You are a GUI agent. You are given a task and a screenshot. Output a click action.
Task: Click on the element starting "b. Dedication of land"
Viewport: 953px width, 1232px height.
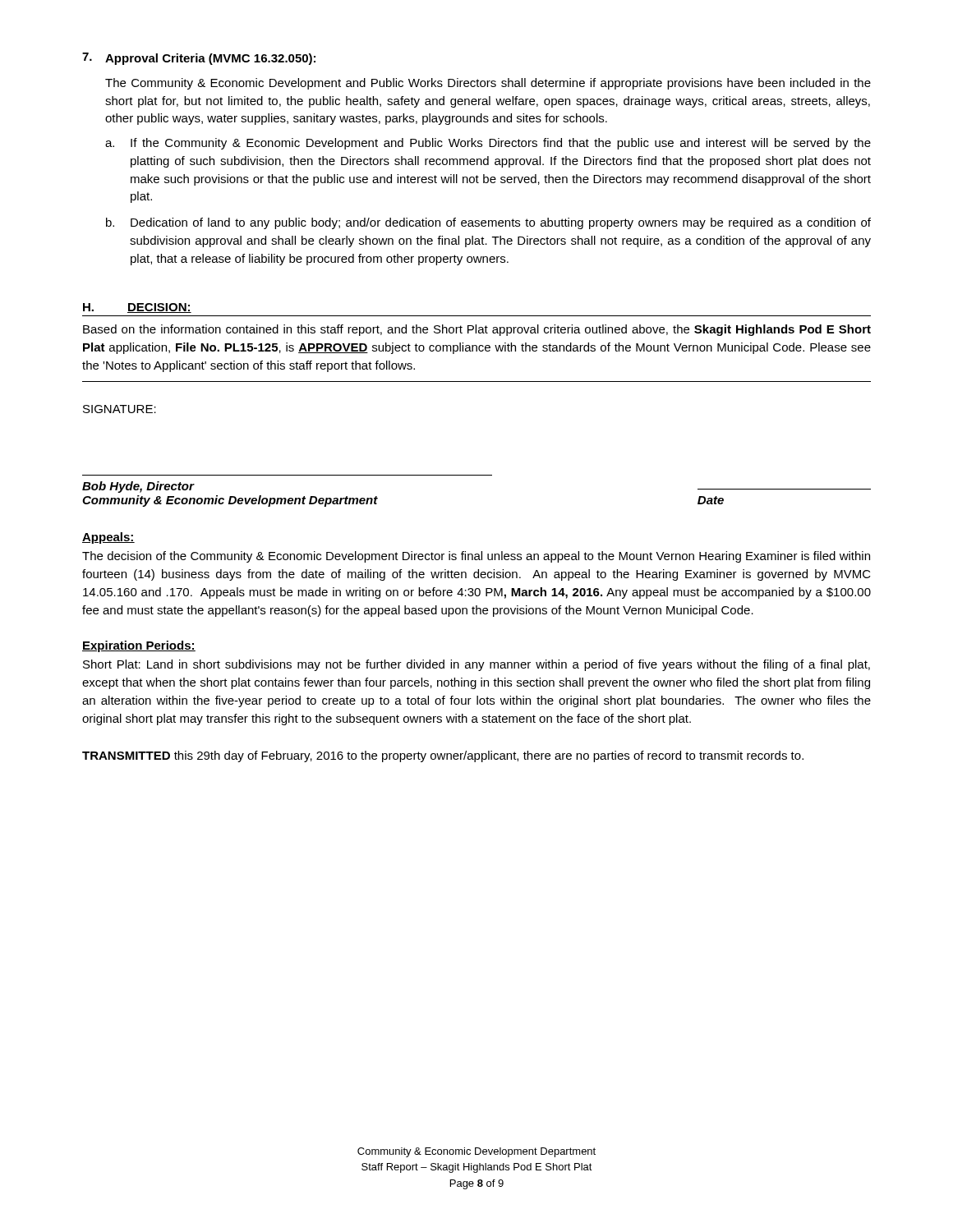tap(488, 240)
